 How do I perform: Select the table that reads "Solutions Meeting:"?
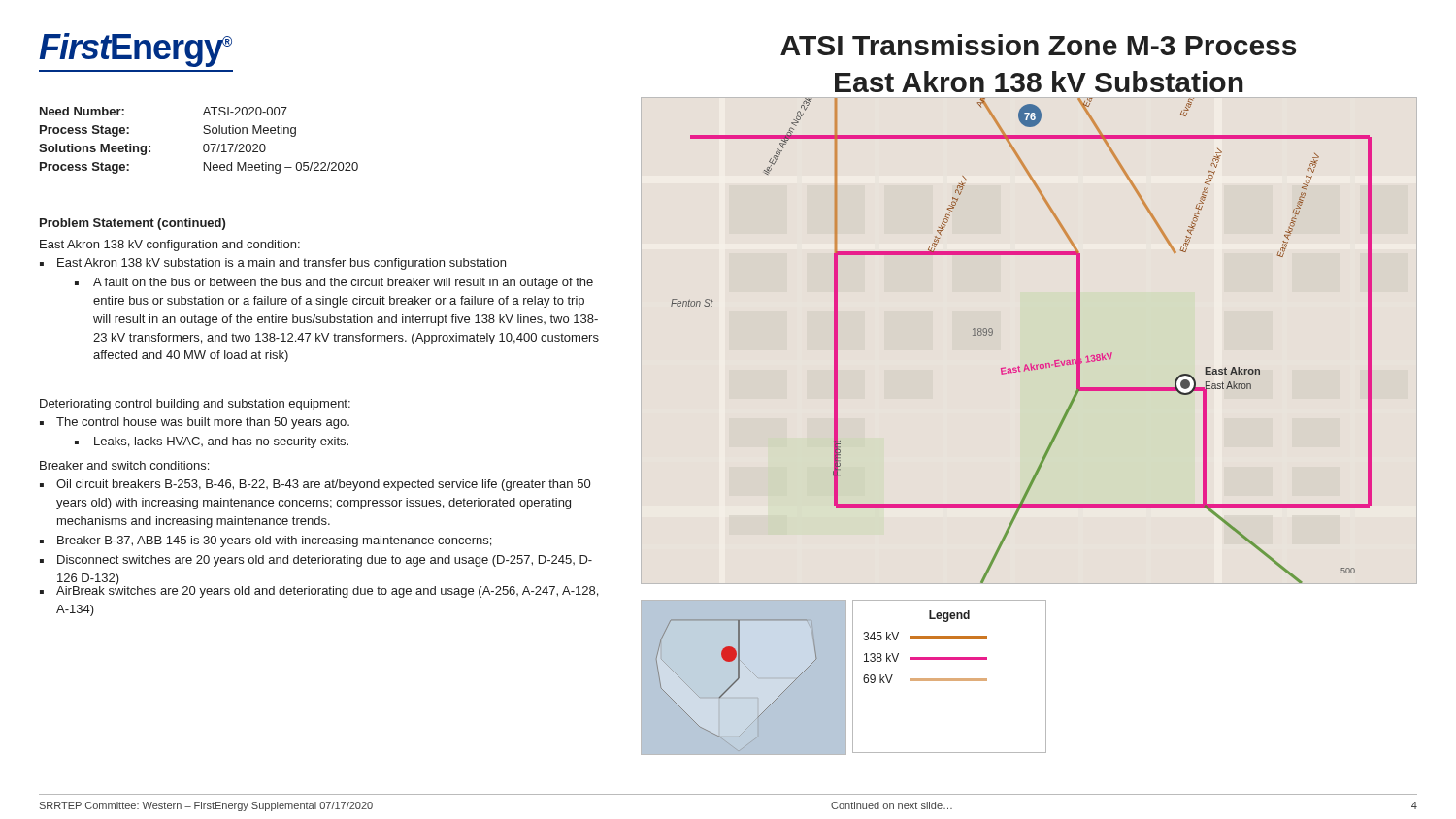(x=223, y=139)
